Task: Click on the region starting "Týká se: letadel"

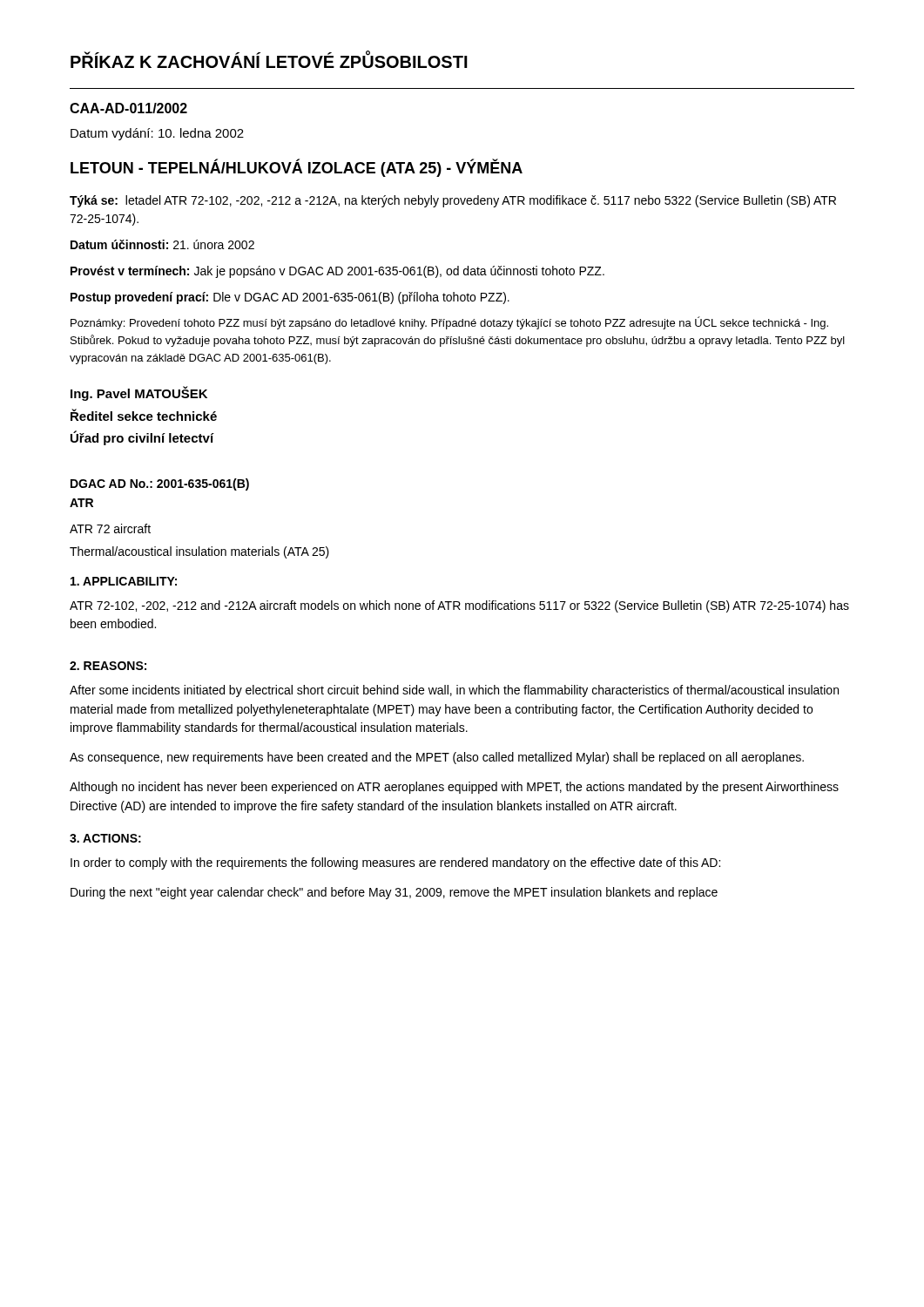Action: tap(453, 210)
